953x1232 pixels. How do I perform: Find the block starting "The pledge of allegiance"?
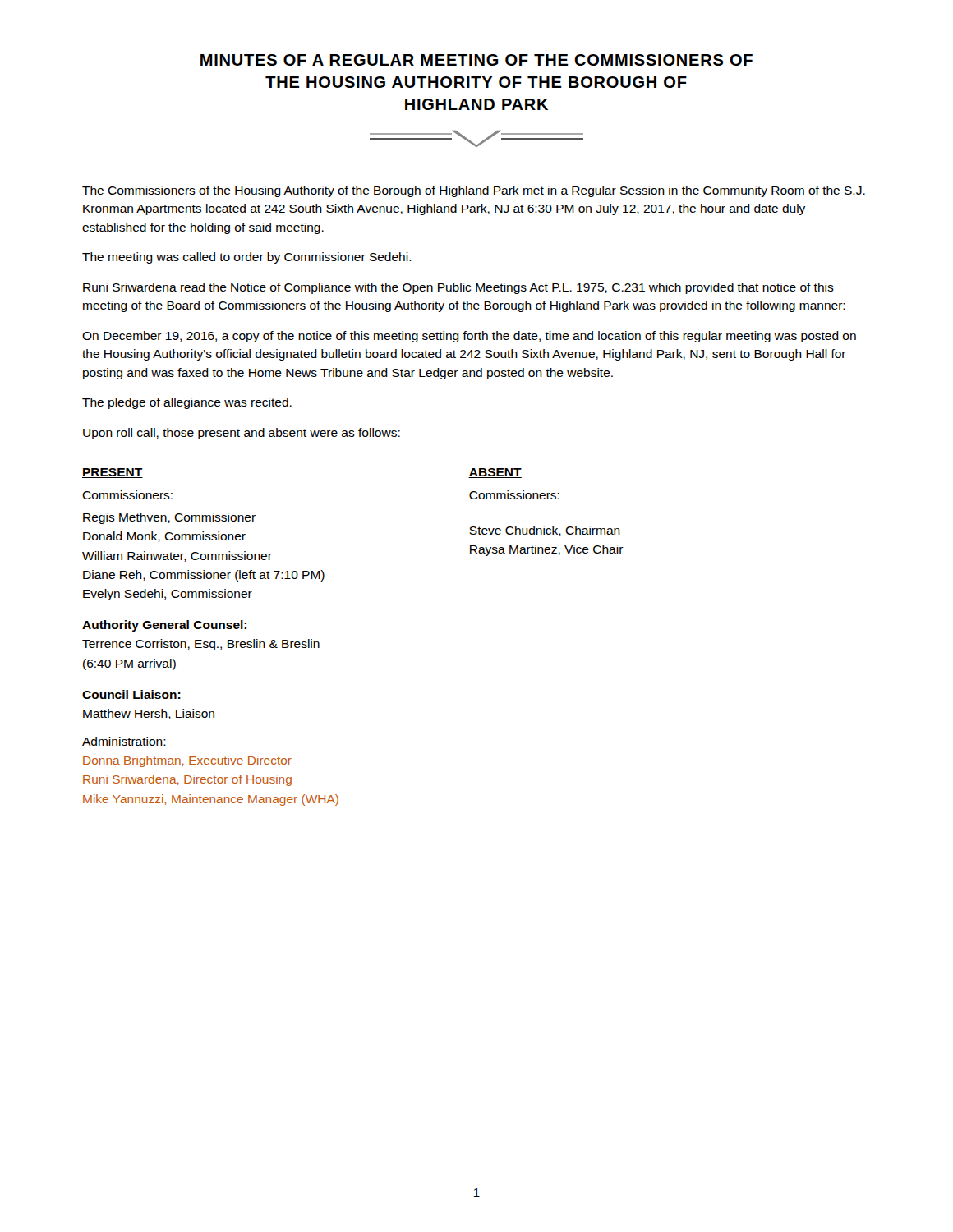click(x=187, y=402)
